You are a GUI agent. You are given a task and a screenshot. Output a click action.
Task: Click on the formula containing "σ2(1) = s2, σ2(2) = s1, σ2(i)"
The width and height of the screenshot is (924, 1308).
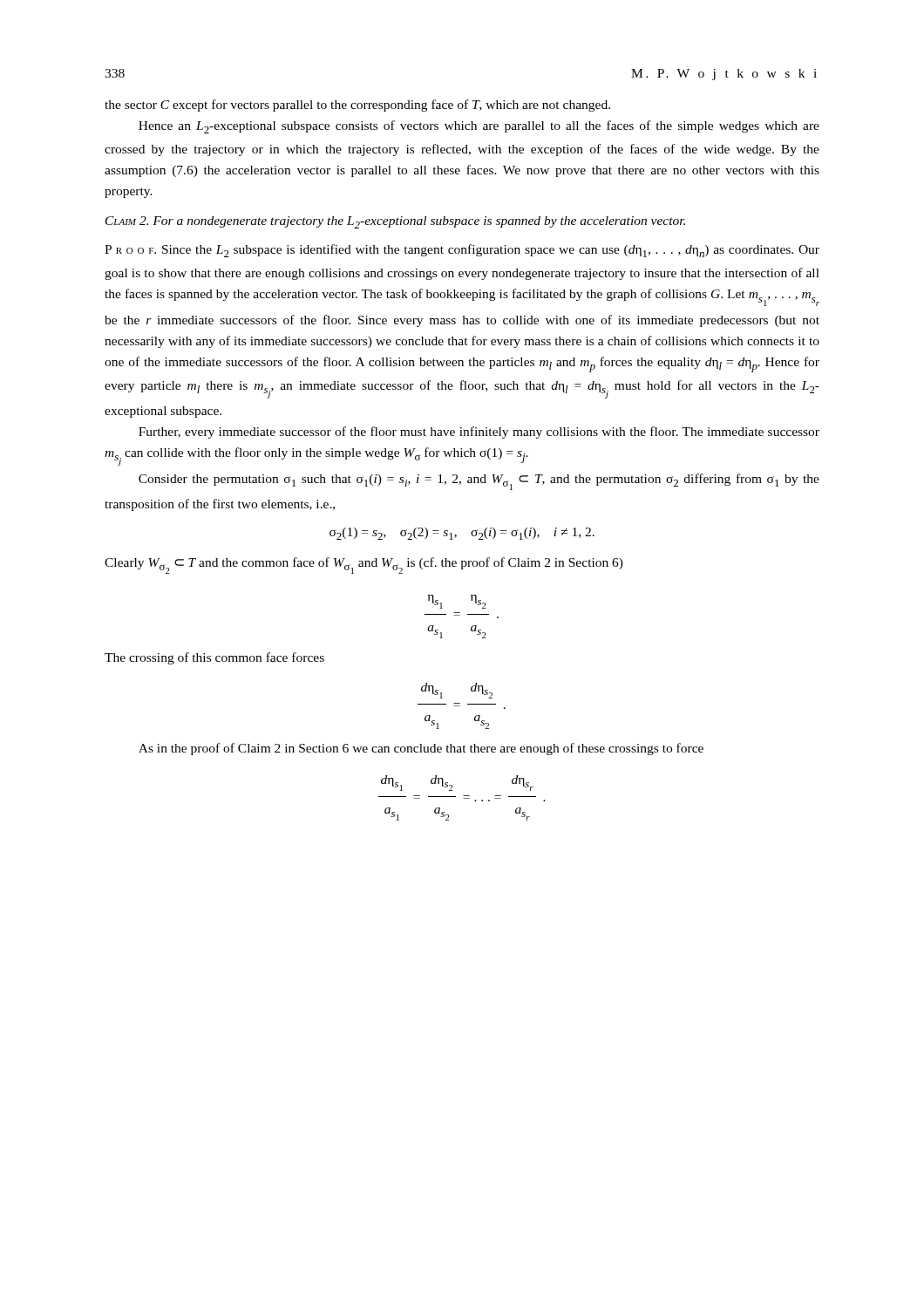462,533
